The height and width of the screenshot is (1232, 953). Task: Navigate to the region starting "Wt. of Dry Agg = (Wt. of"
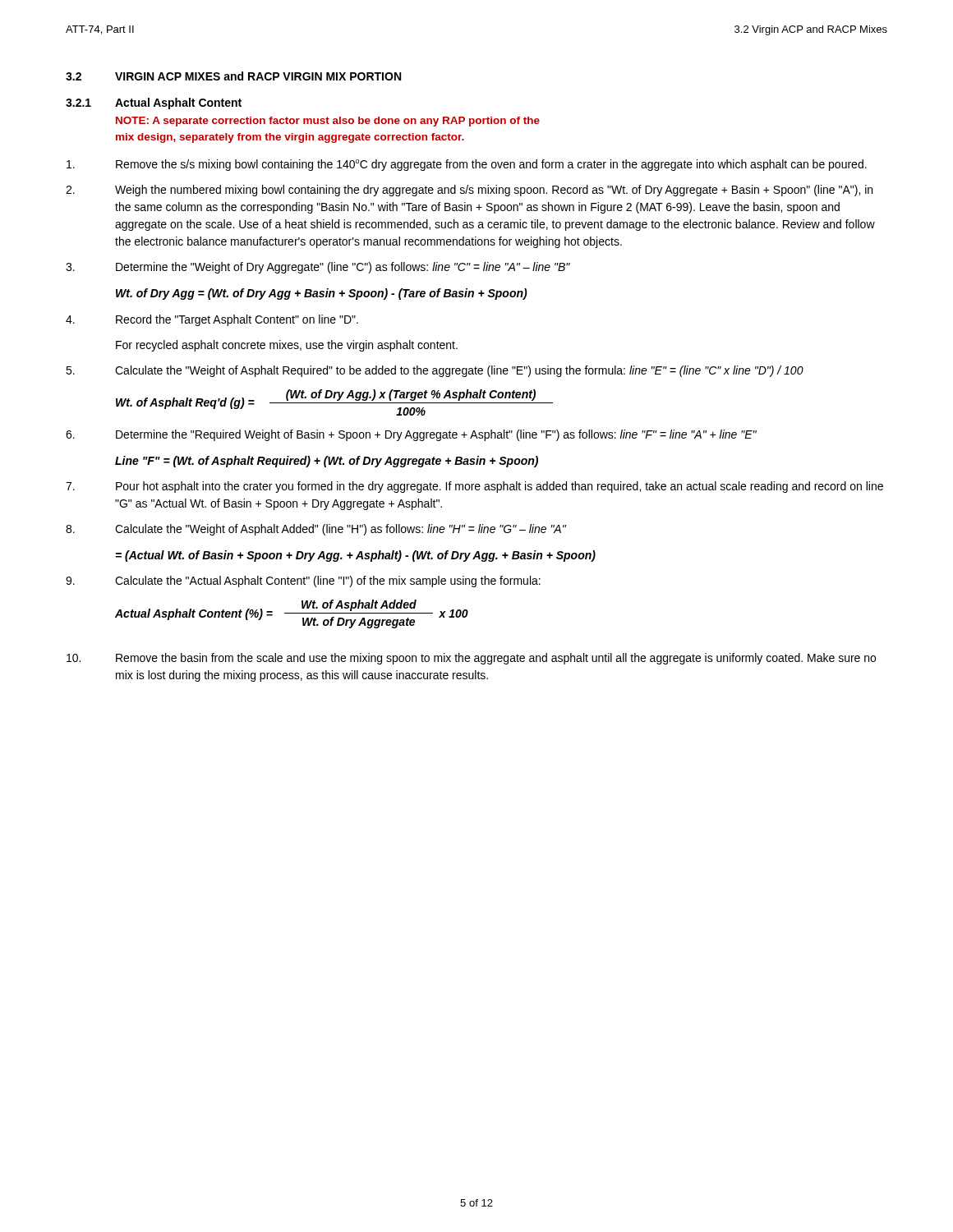321,293
